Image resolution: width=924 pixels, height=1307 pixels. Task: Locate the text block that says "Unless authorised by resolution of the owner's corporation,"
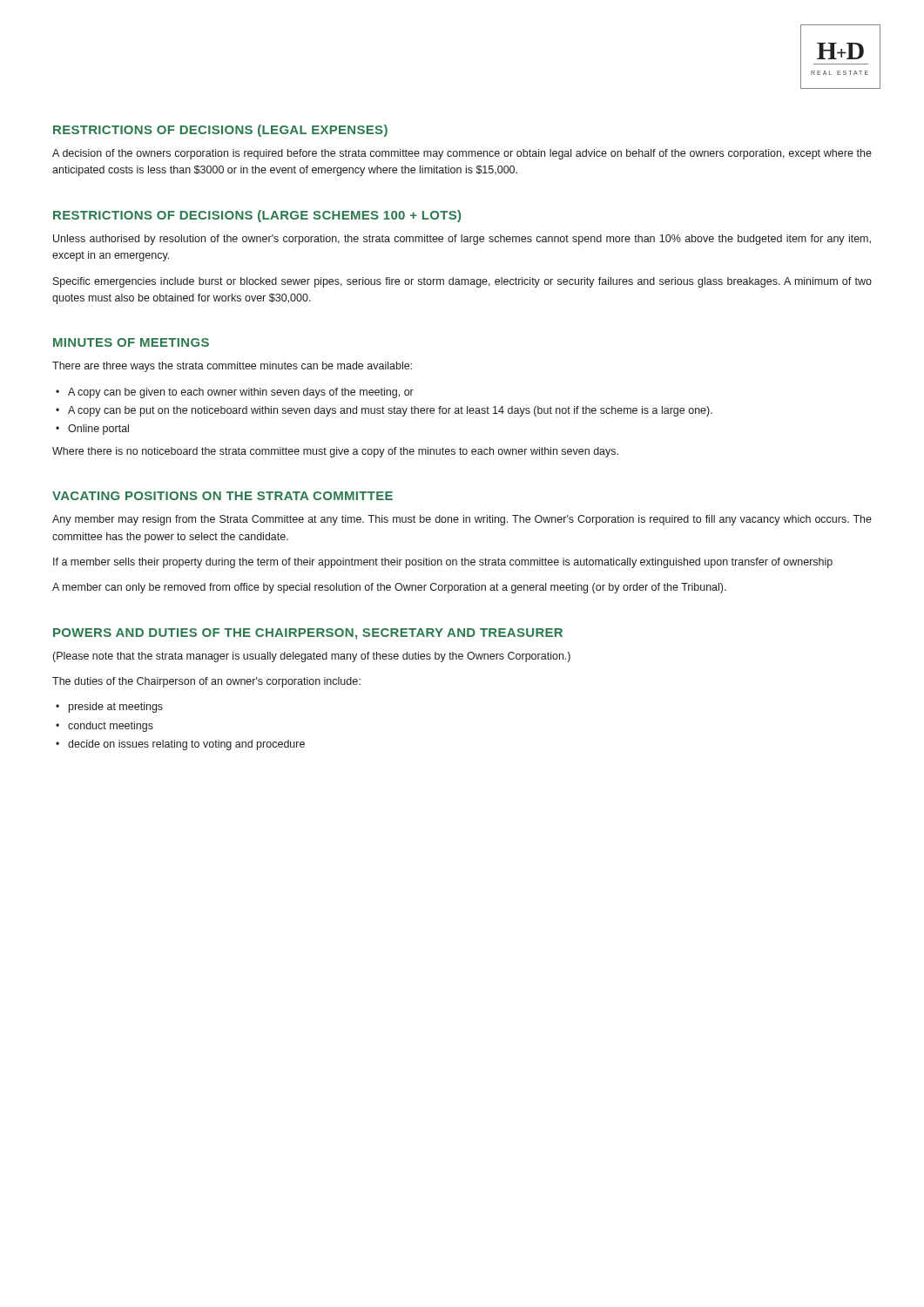tap(462, 247)
